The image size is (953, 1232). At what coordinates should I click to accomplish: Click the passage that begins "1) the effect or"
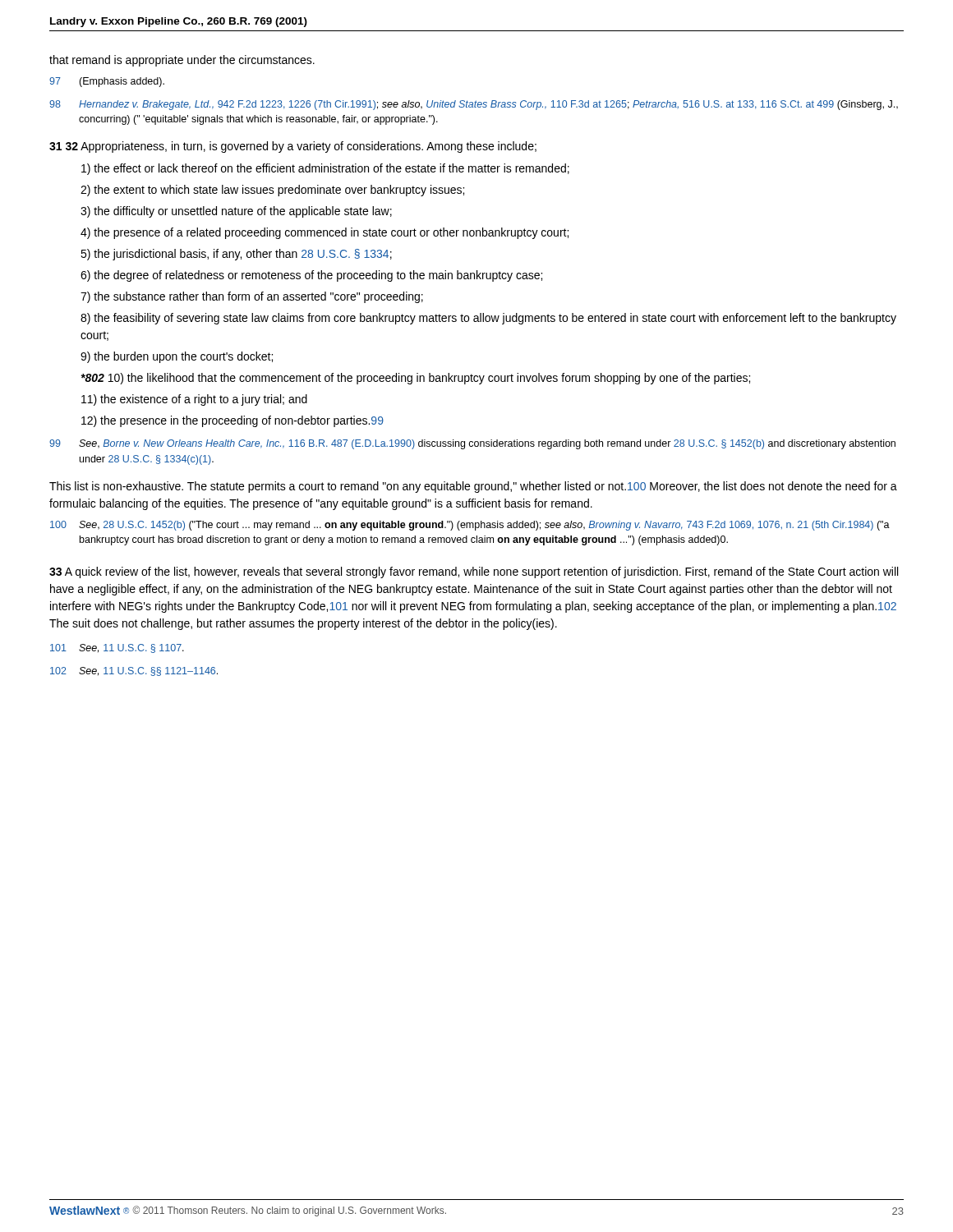click(325, 169)
